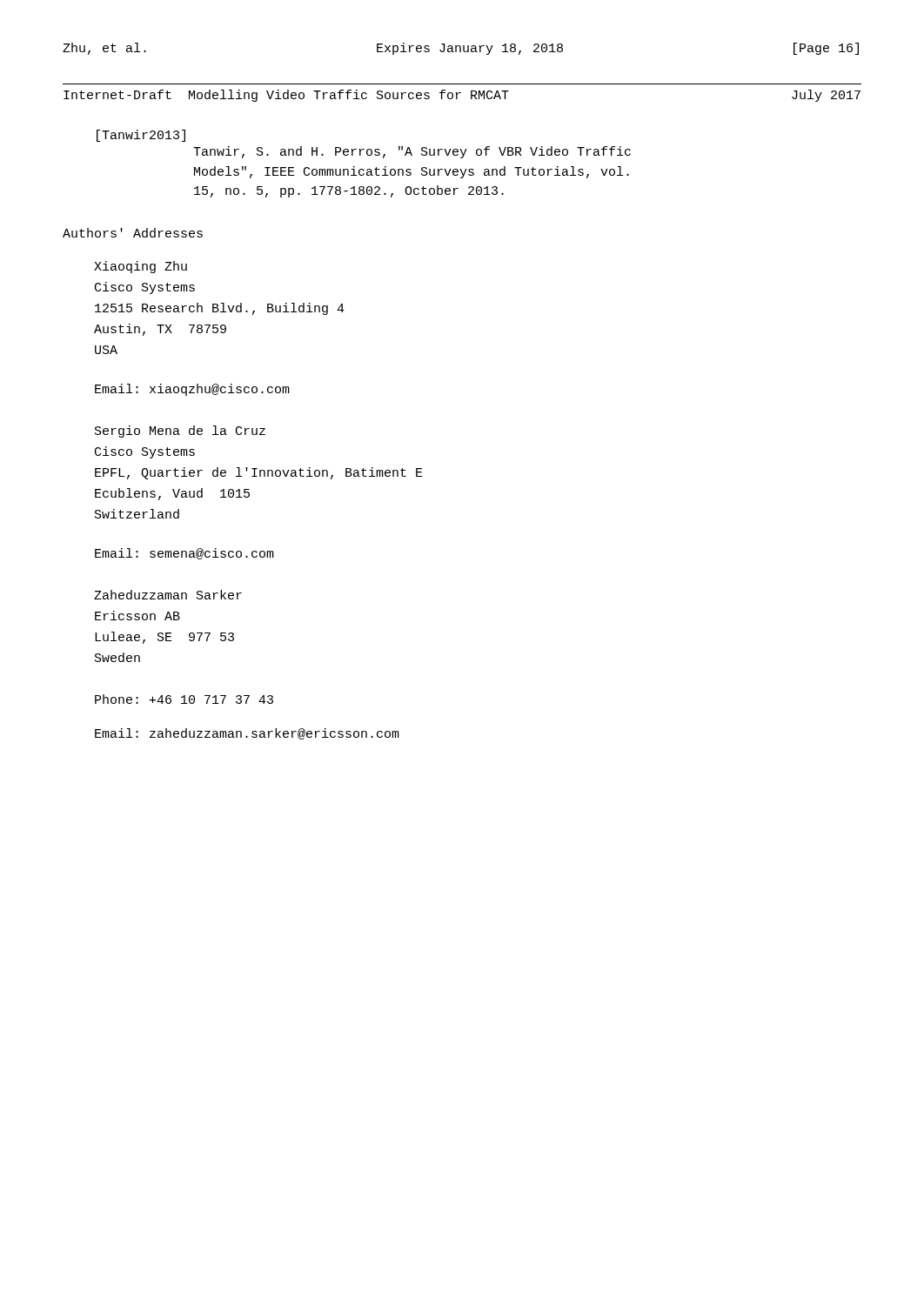This screenshot has height=1305, width=924.
Task: Find the text block with the text "Sergio Mena de la Cruz Cisco"
Action: click(180, 432)
